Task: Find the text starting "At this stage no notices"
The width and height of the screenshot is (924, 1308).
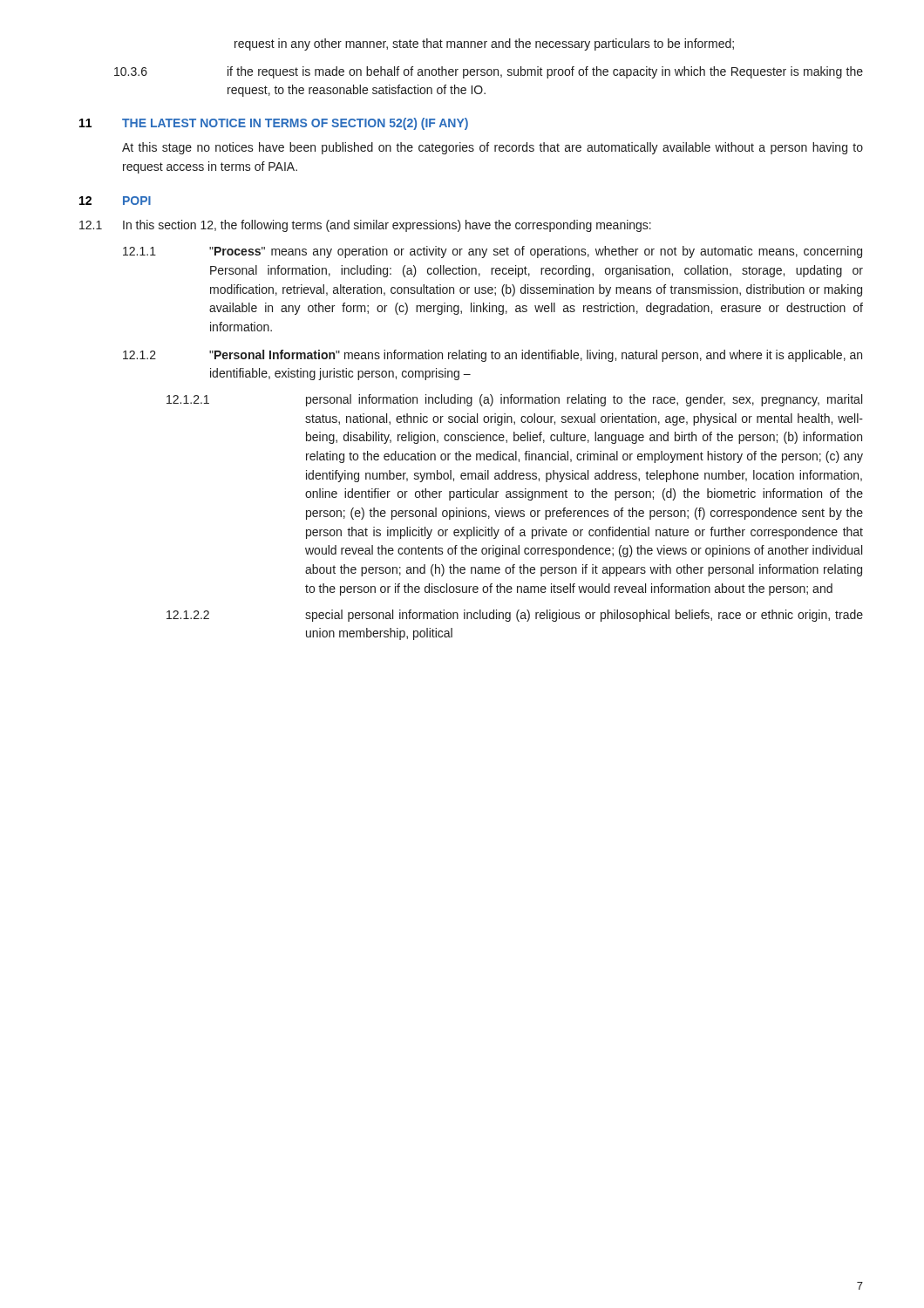Action: click(493, 157)
